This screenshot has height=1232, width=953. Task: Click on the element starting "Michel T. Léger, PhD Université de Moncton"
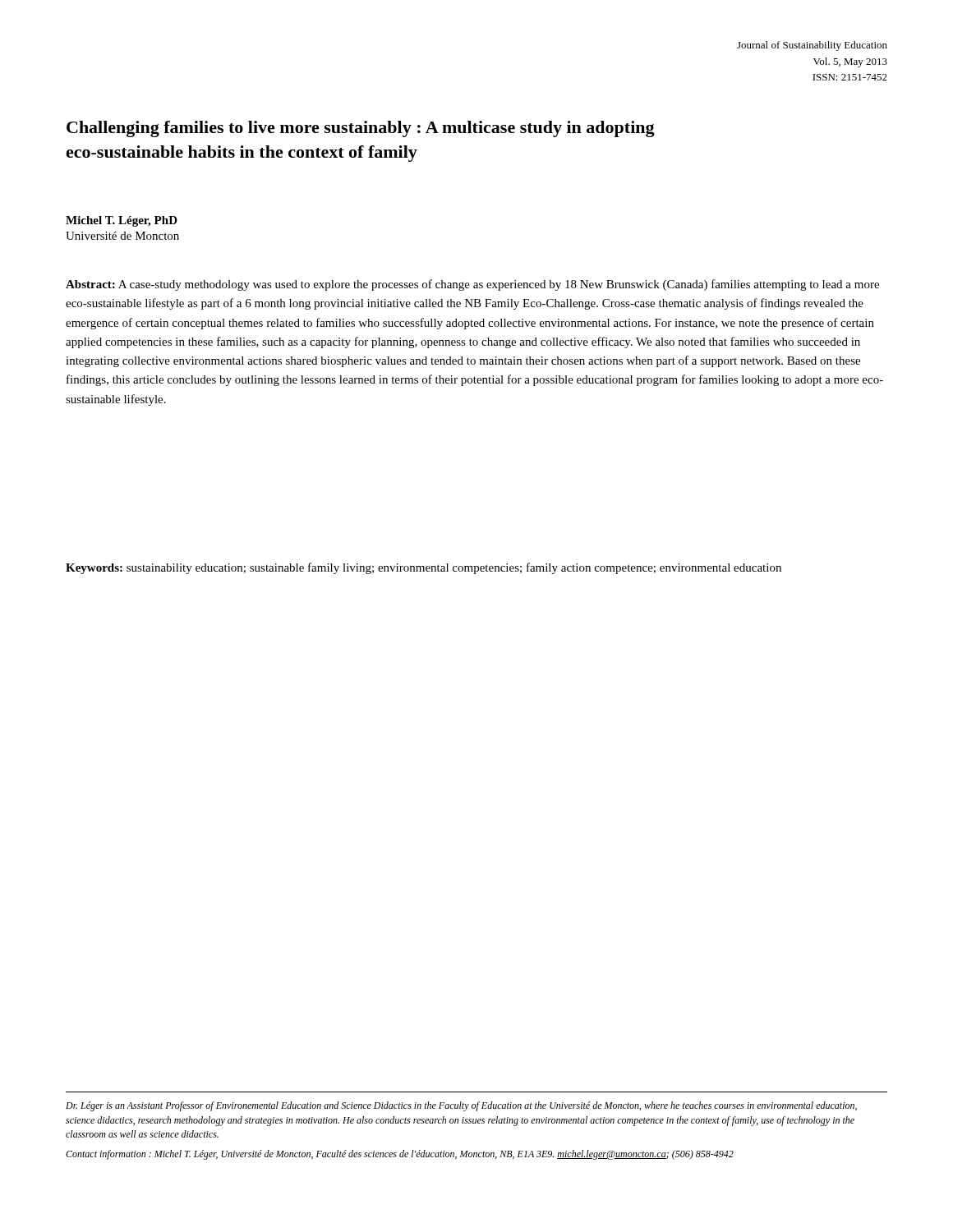[122, 221]
